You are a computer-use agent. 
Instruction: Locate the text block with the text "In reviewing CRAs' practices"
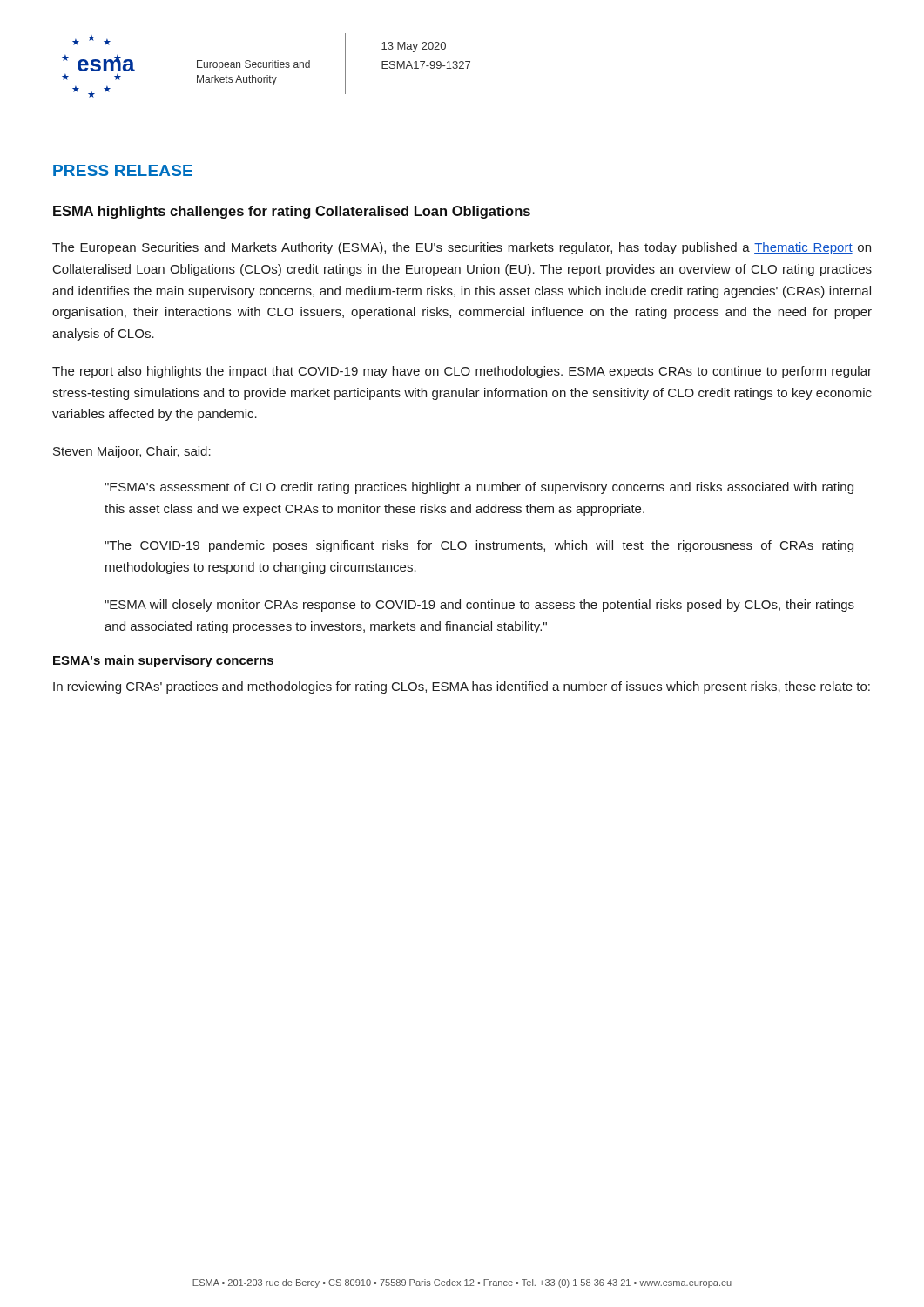462,687
